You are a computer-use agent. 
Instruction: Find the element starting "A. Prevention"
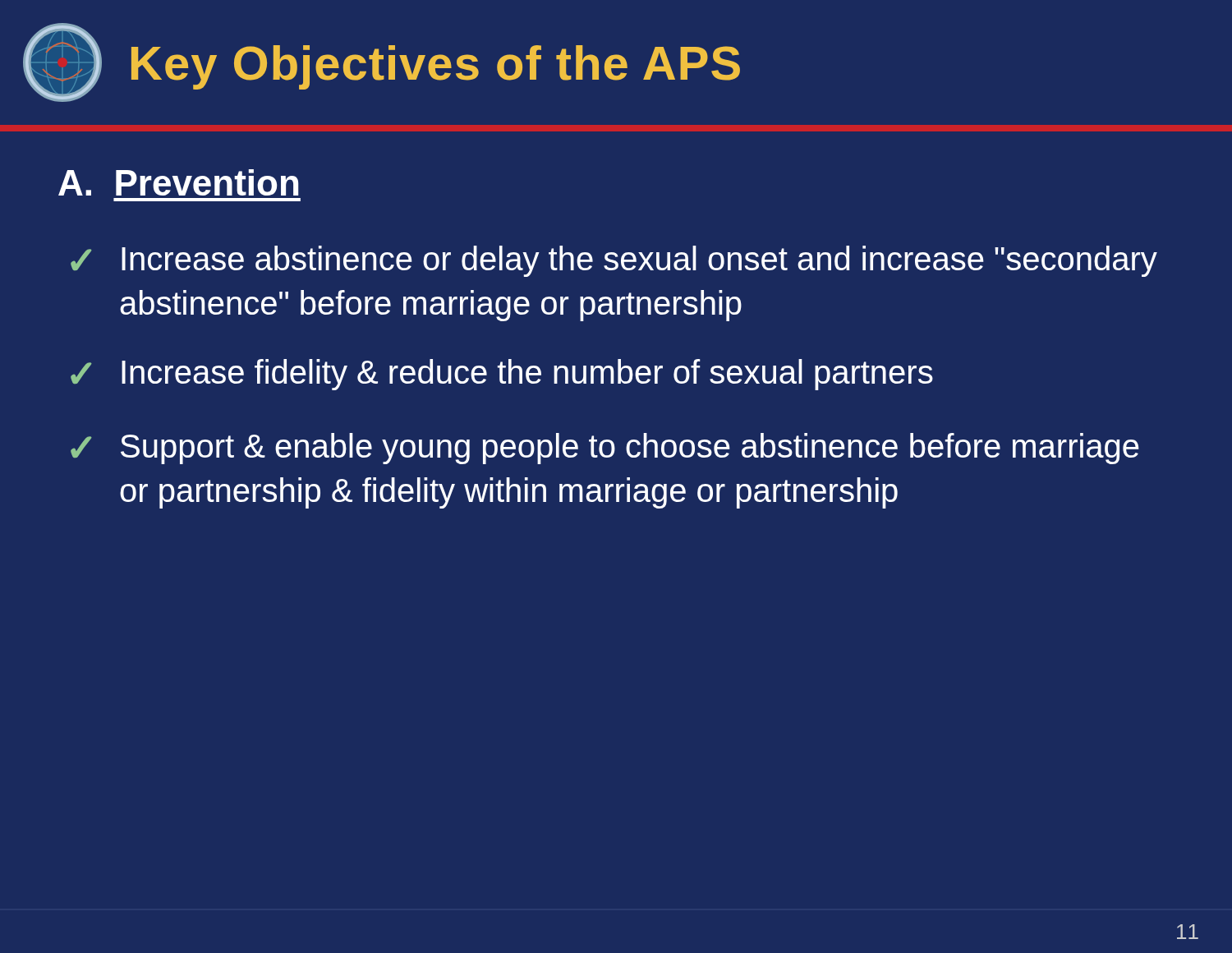[179, 183]
